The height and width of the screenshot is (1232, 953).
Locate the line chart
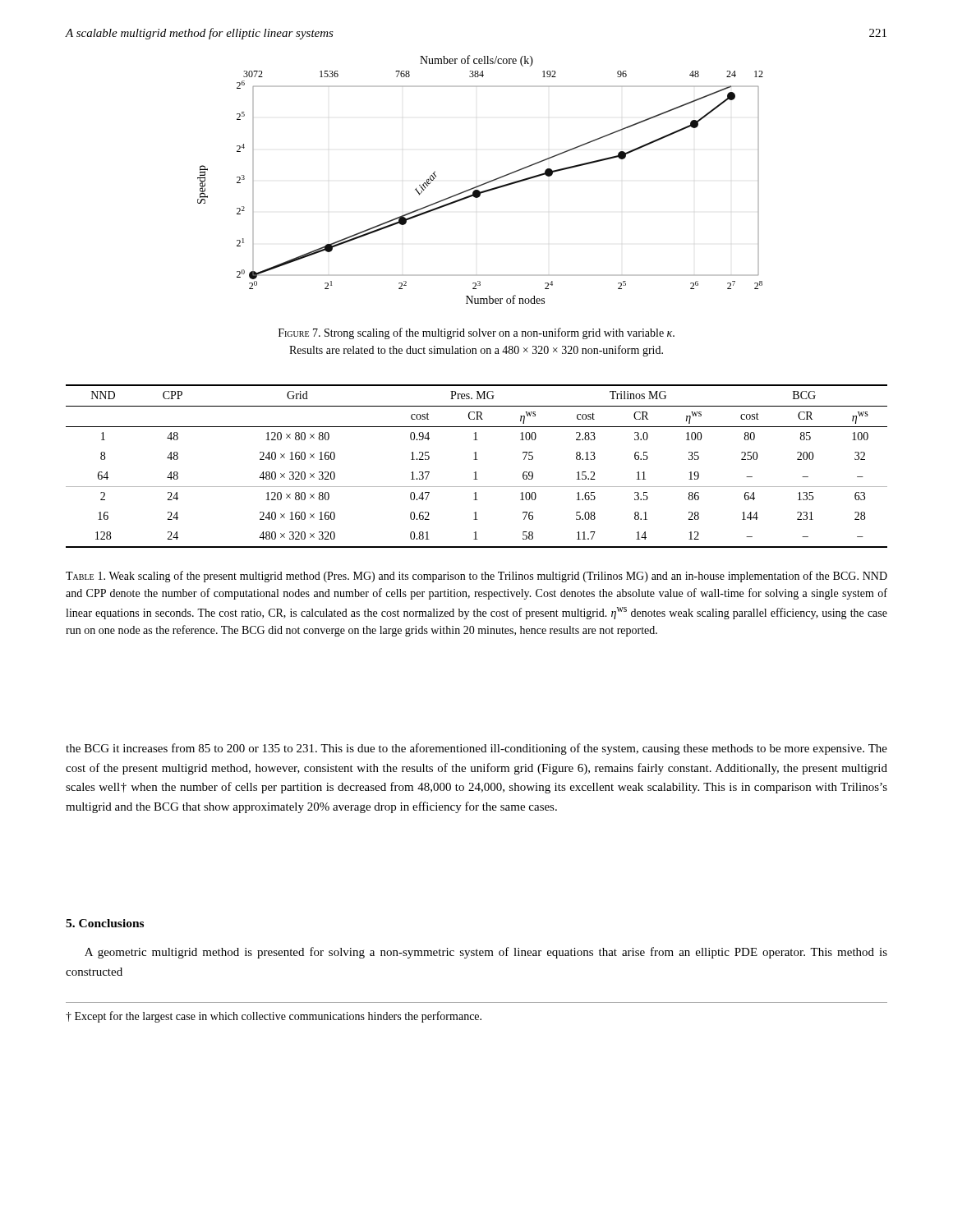click(x=476, y=177)
